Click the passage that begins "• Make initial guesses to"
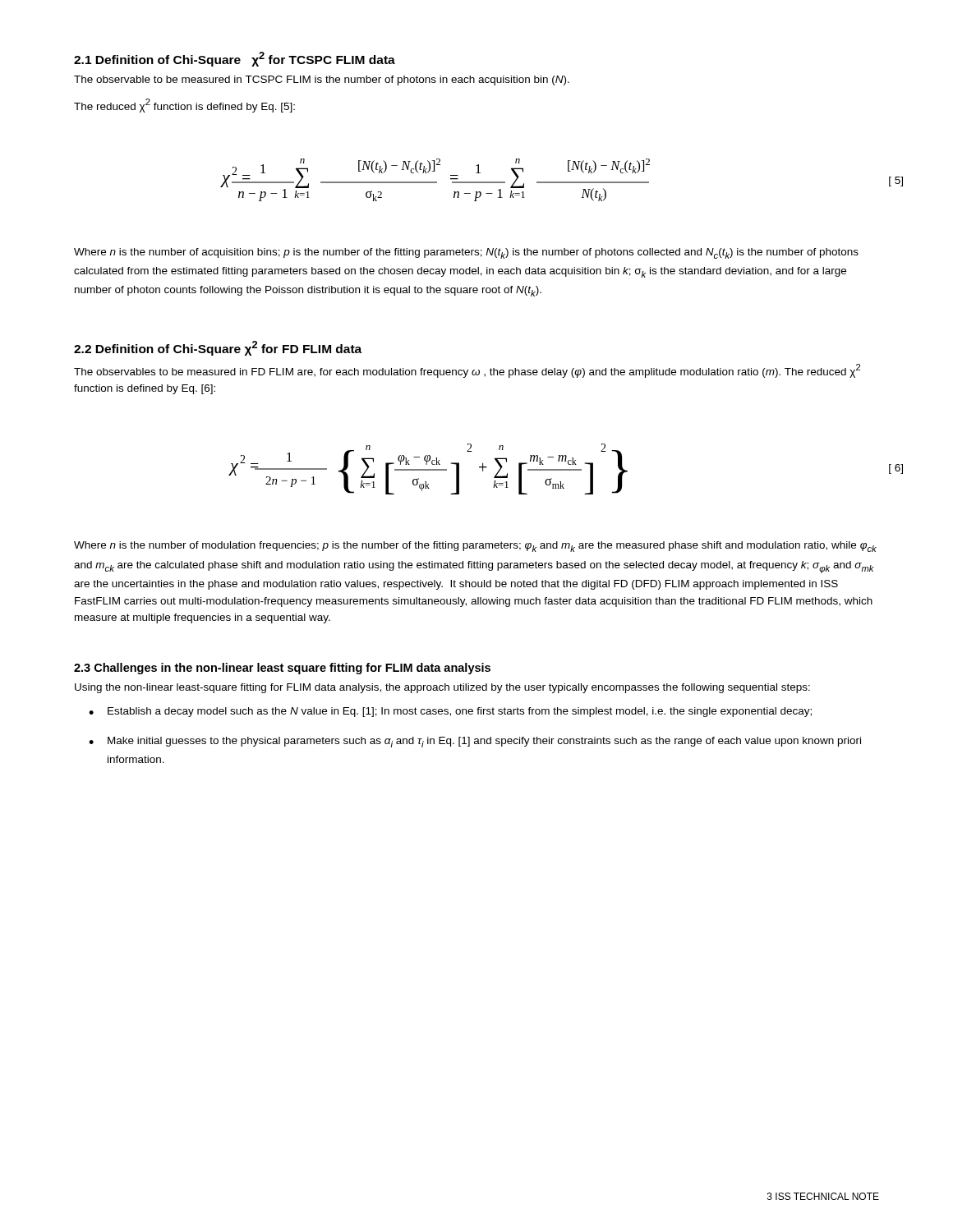 pos(484,750)
